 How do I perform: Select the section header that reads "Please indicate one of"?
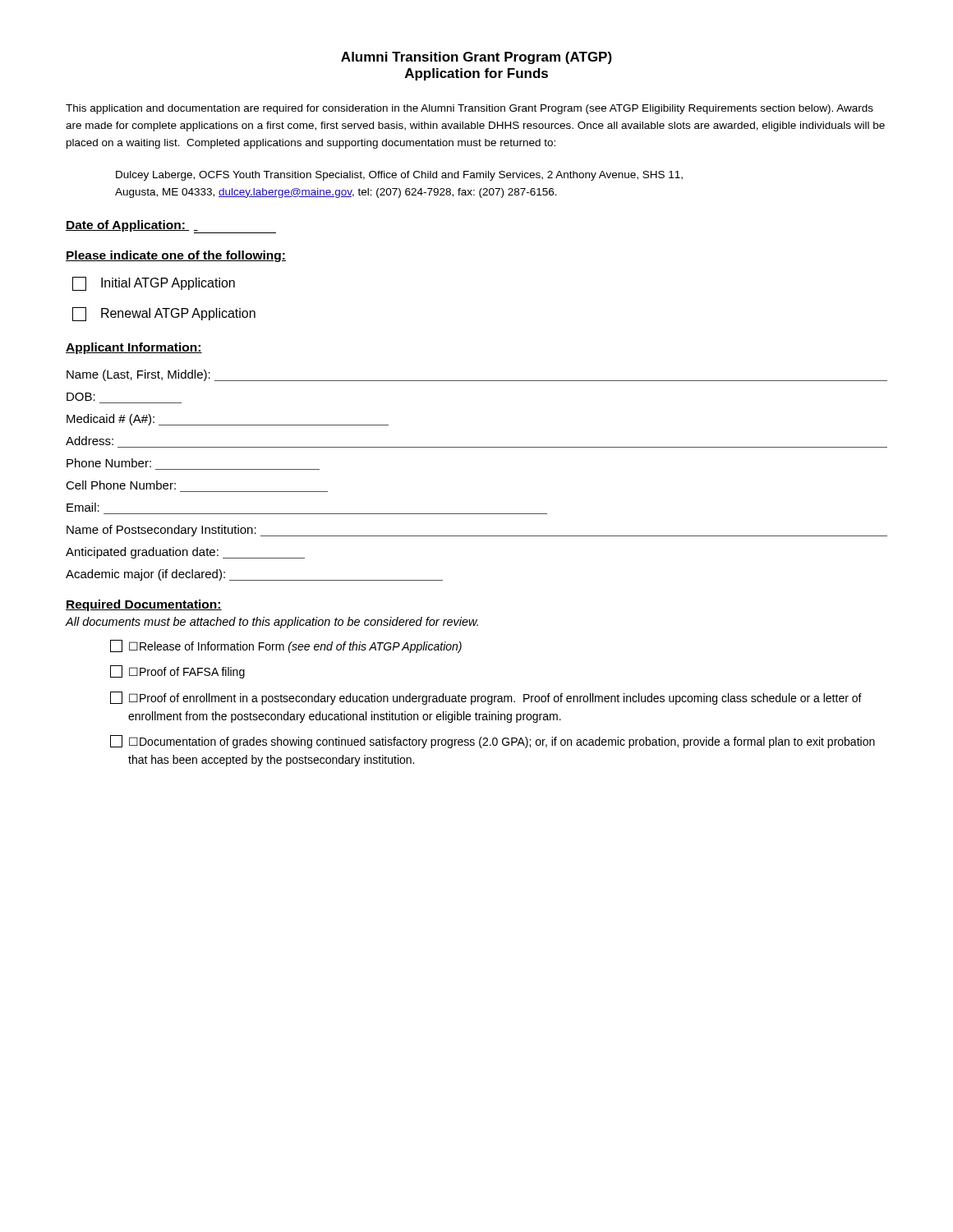pos(176,255)
